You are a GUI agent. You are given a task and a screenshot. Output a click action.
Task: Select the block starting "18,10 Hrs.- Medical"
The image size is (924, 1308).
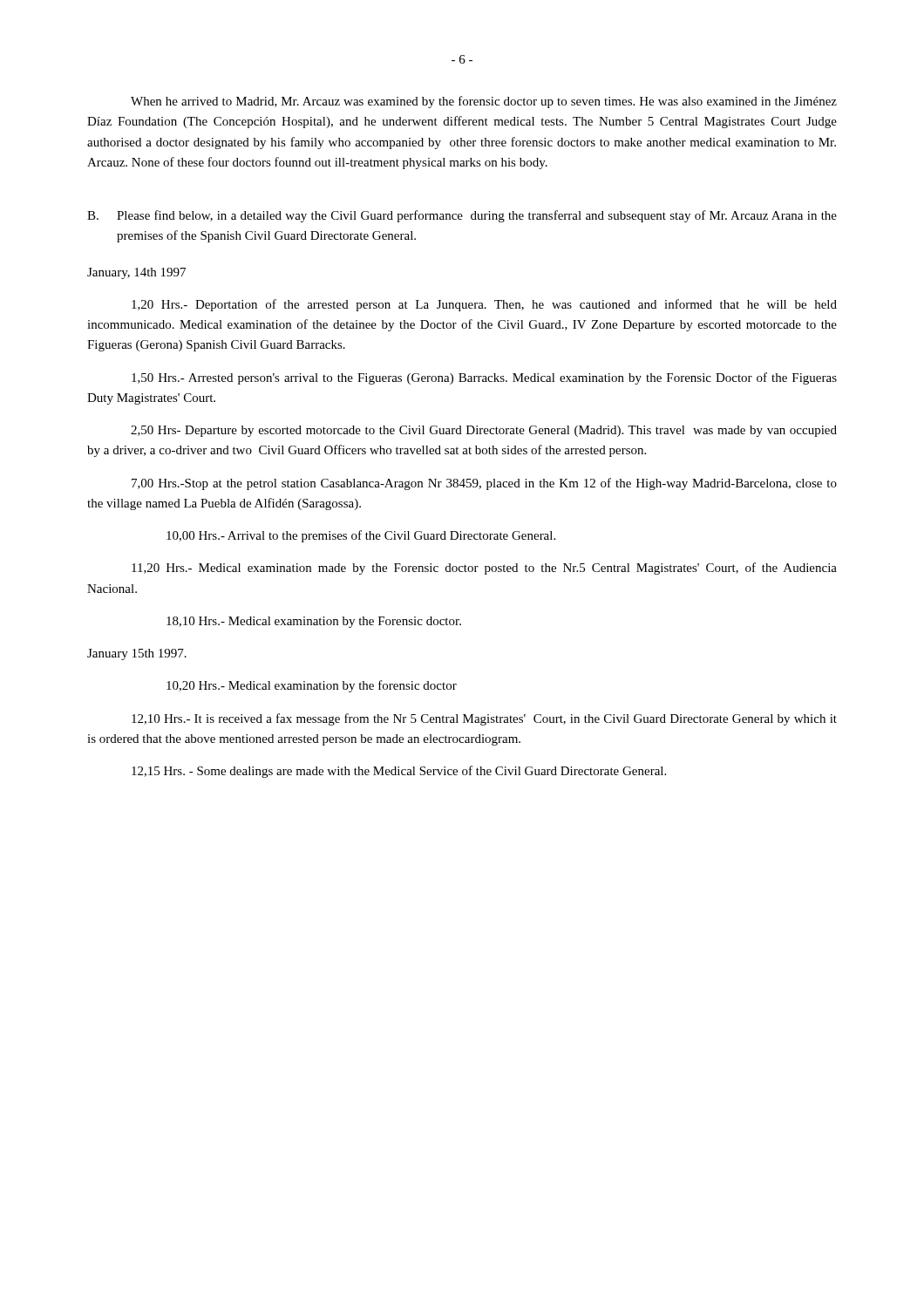462,621
